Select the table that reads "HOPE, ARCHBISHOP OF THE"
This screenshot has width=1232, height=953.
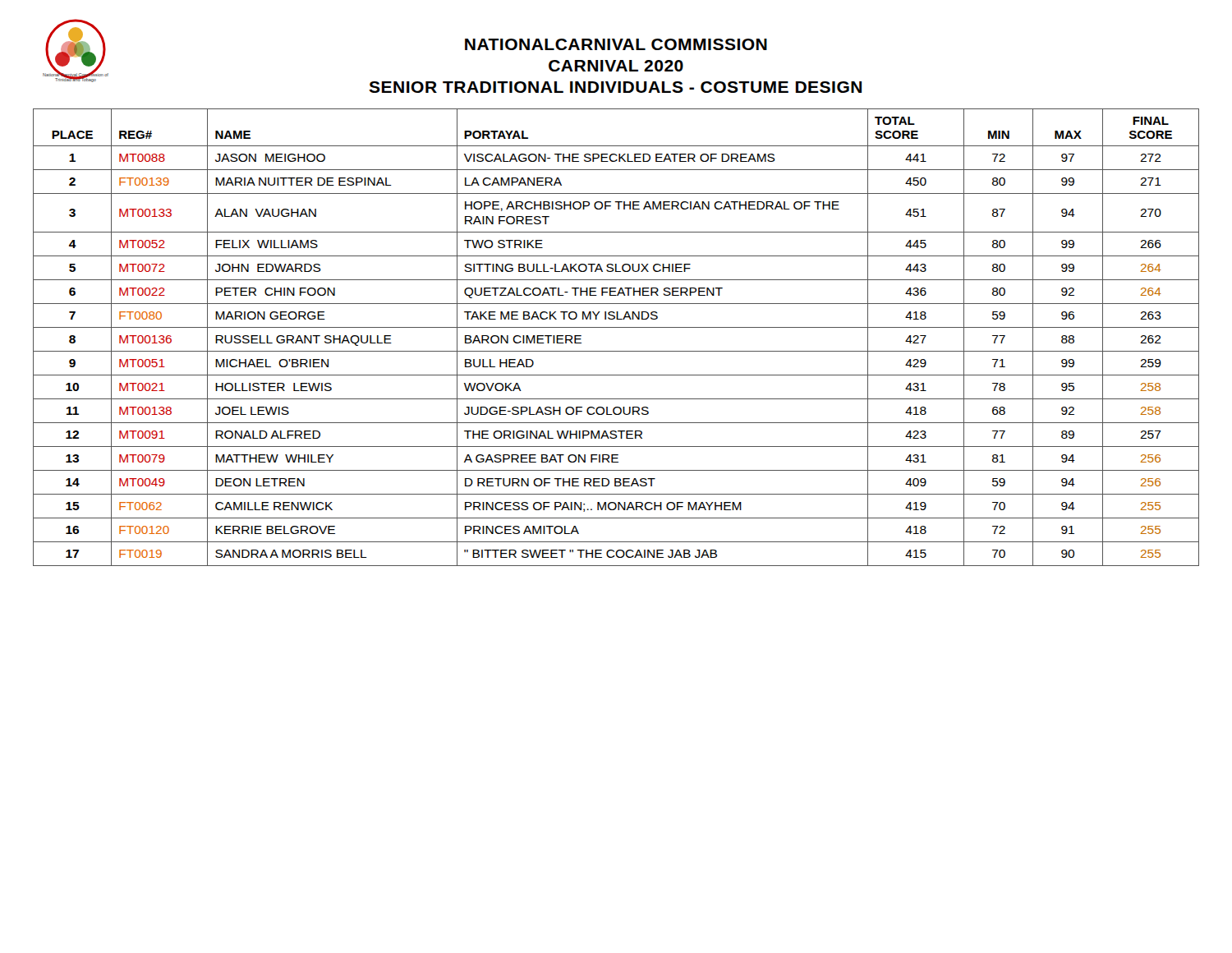click(616, 337)
